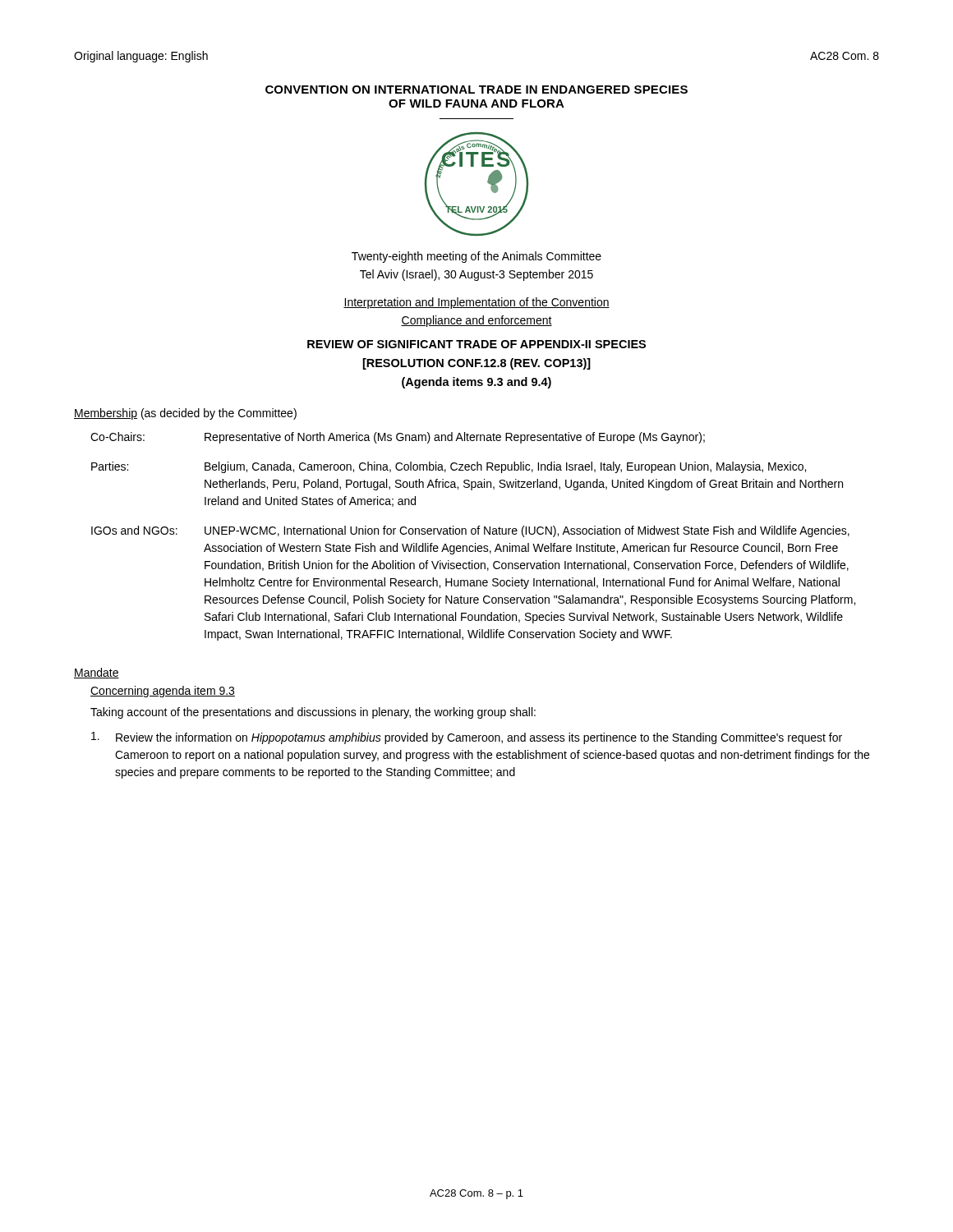Find the section header that says "Membership (as decided by the Committee)"
953x1232 pixels.
[x=186, y=413]
